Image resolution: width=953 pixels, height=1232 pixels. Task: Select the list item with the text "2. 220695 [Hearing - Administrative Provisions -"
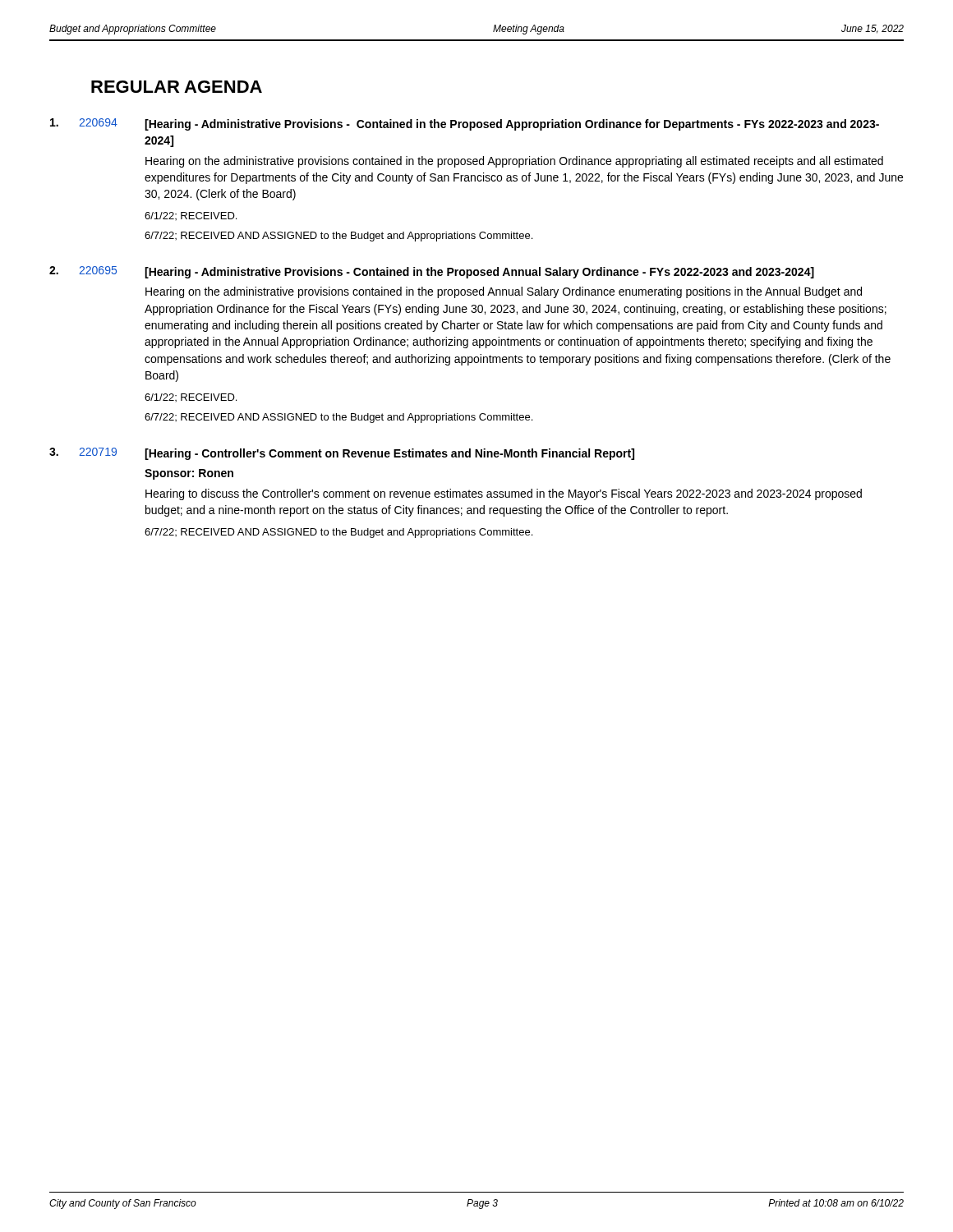(x=476, y=345)
